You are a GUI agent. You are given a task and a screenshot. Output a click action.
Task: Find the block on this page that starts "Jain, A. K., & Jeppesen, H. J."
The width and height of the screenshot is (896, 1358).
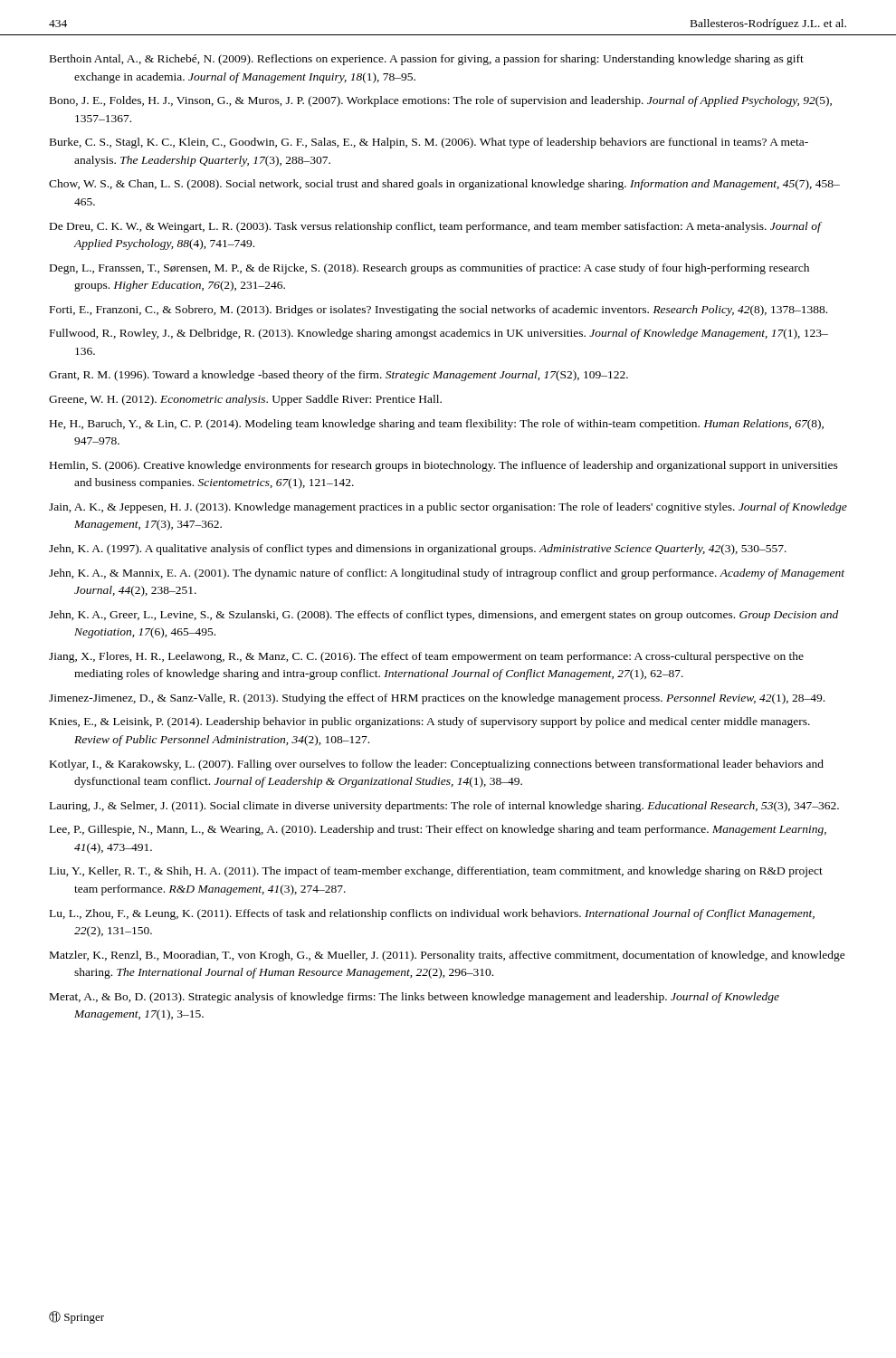click(x=448, y=515)
